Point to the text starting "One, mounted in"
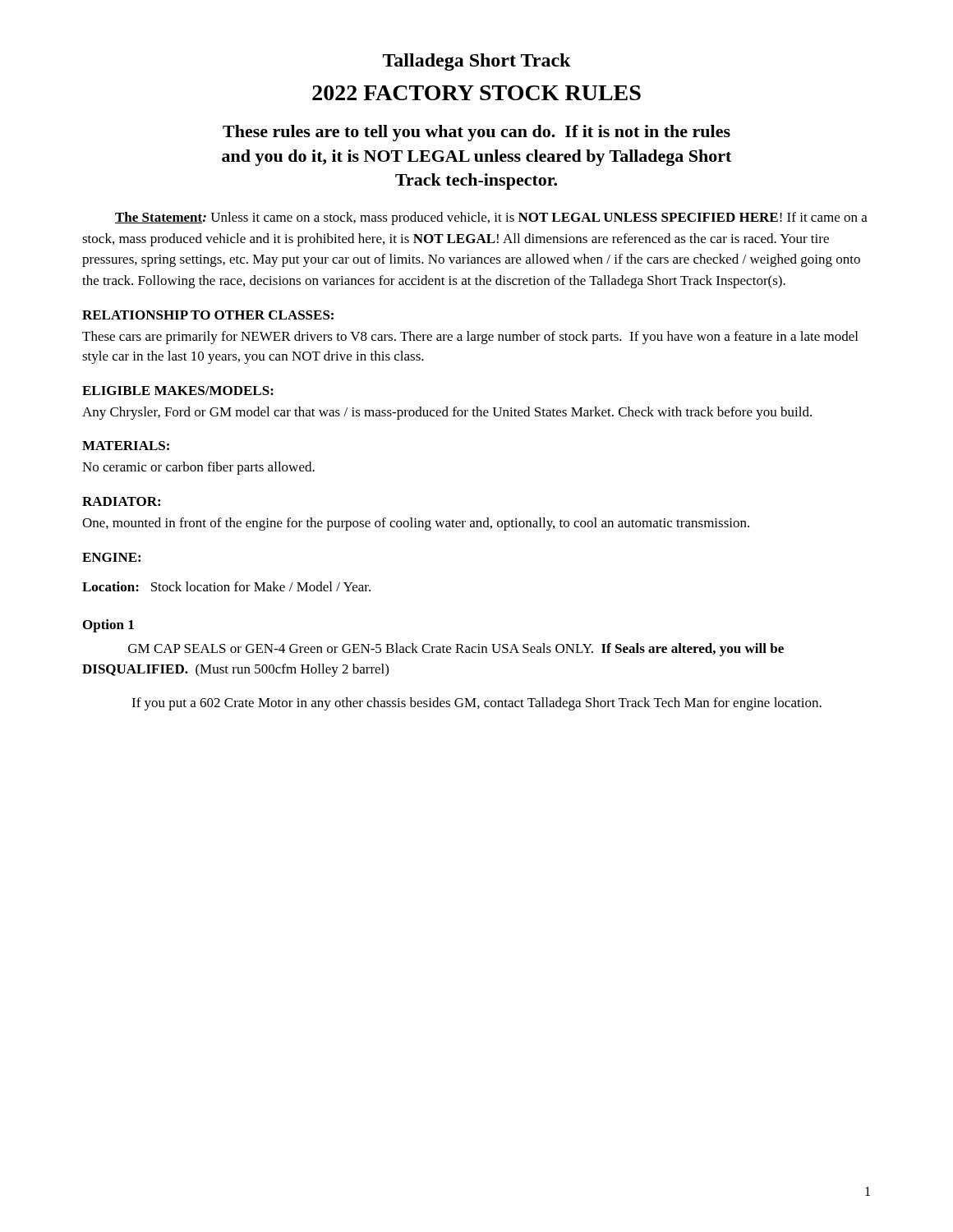Viewport: 953px width, 1232px height. coord(416,523)
